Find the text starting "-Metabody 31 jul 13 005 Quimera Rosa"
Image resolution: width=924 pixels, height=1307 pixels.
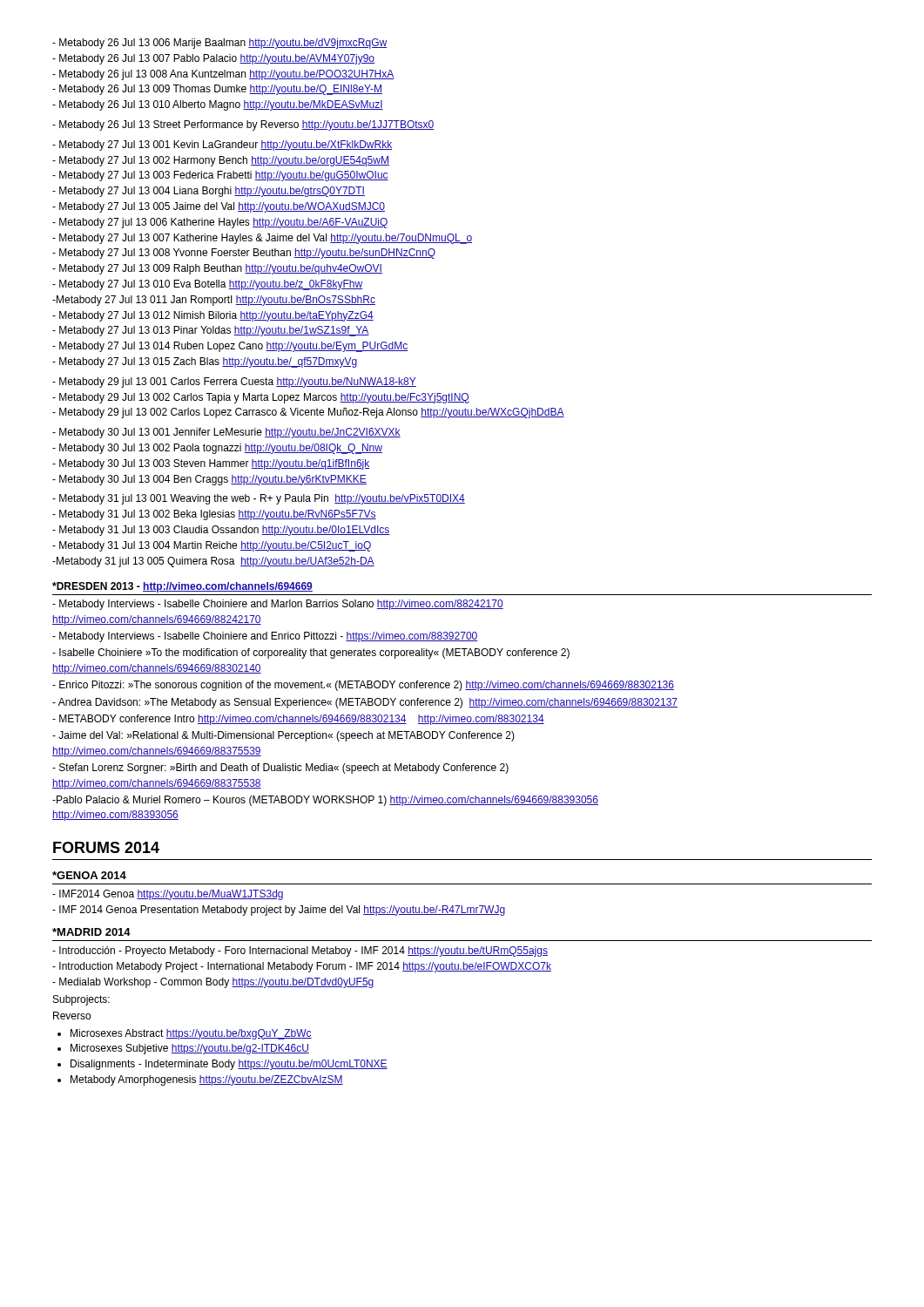pos(213,561)
